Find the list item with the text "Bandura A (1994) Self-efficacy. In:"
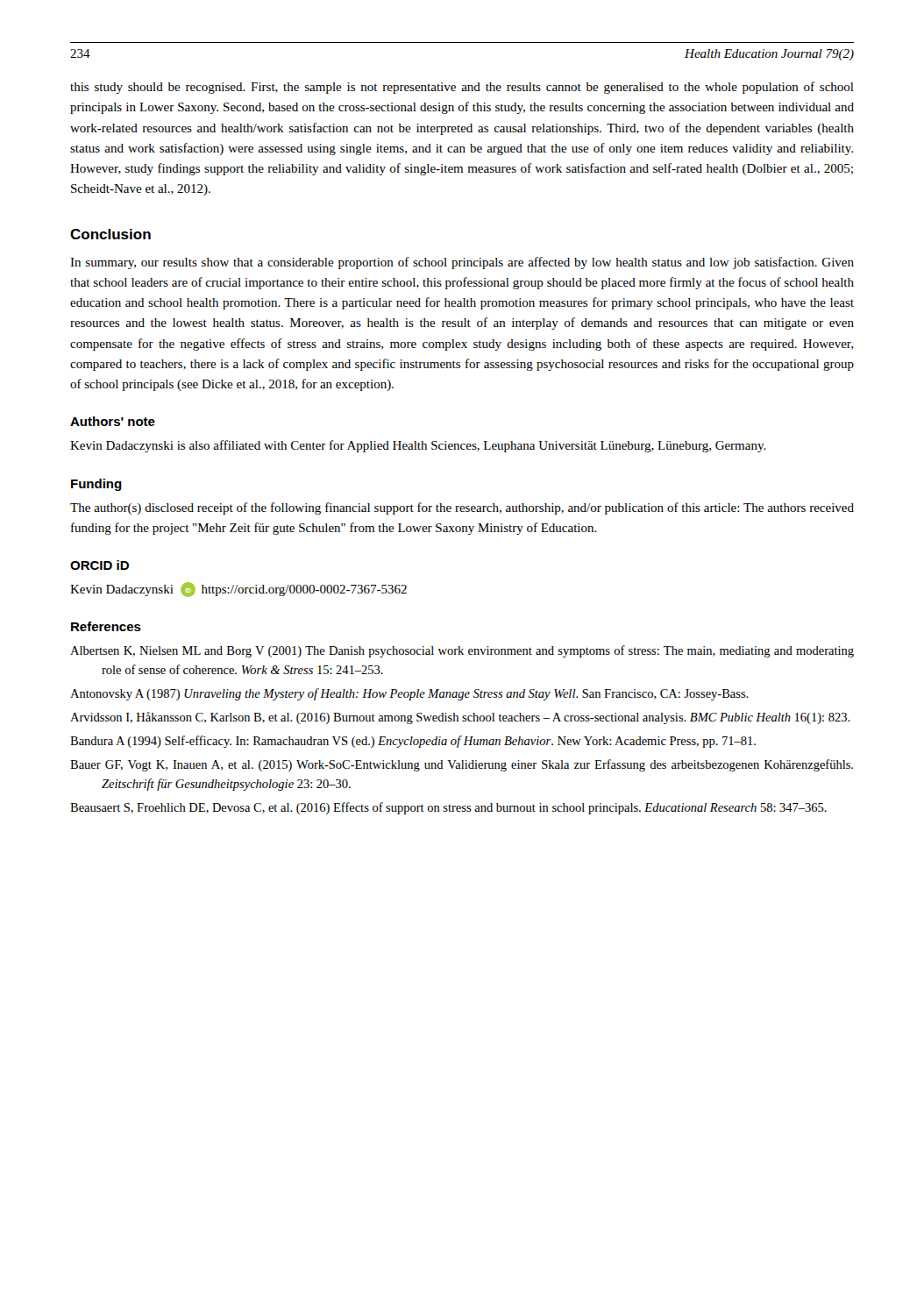 click(413, 741)
